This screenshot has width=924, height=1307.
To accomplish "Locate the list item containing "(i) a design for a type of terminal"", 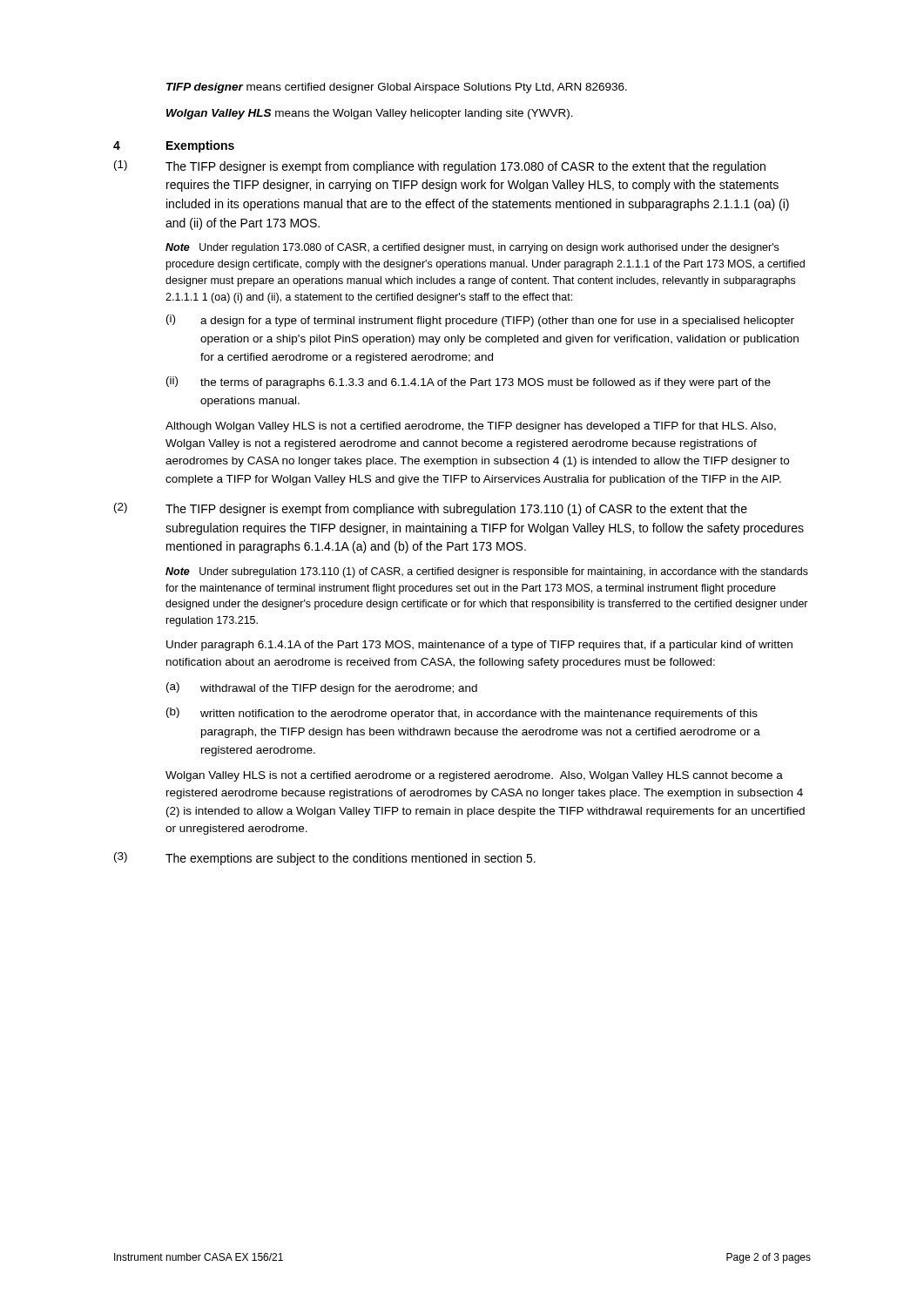I will pyautogui.click(x=488, y=339).
